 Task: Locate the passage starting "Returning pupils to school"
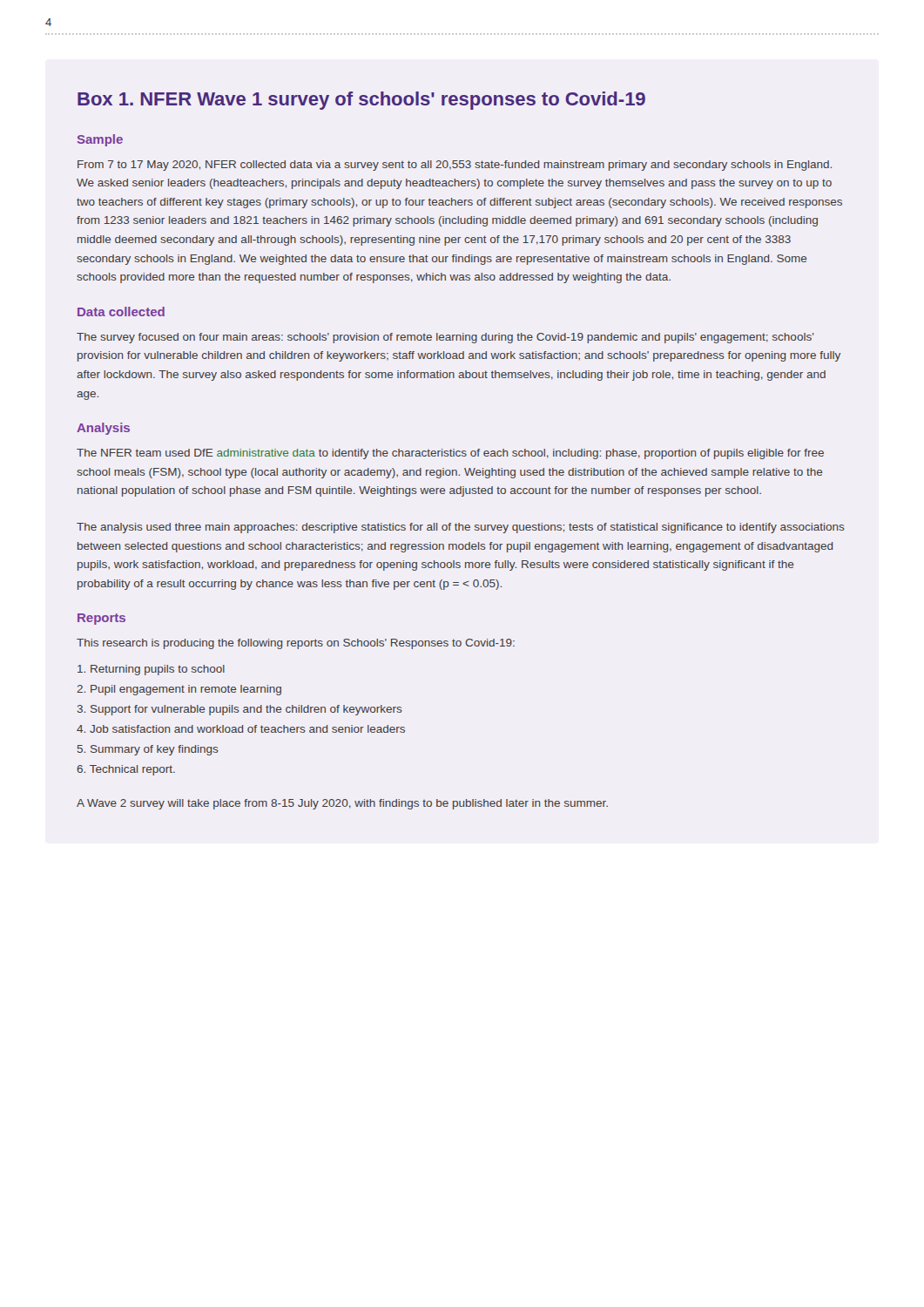pyautogui.click(x=151, y=669)
